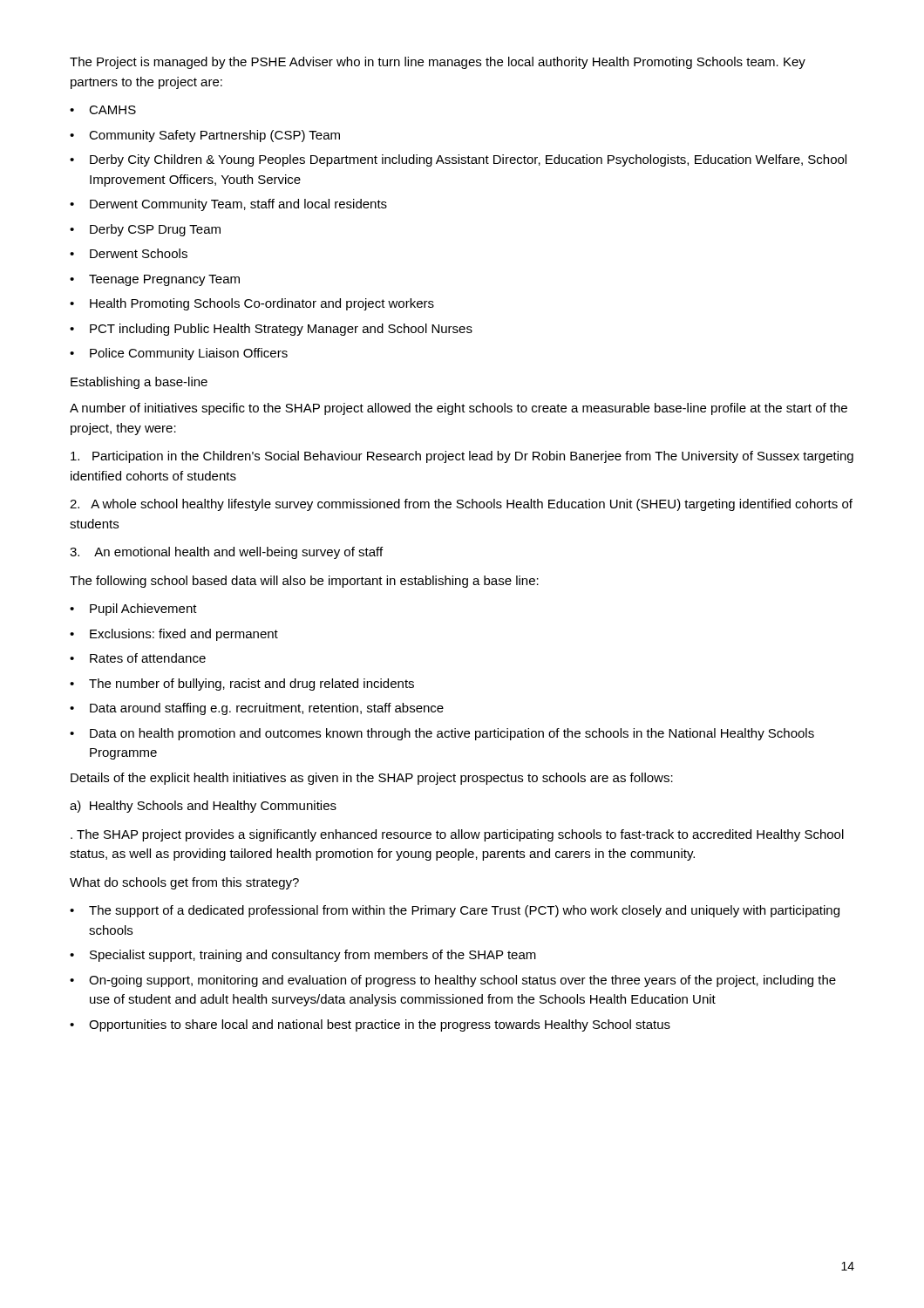Viewport: 924px width, 1308px height.
Task: Click where it says "a) Healthy Schools and Healthy Communities"
Action: point(203,805)
